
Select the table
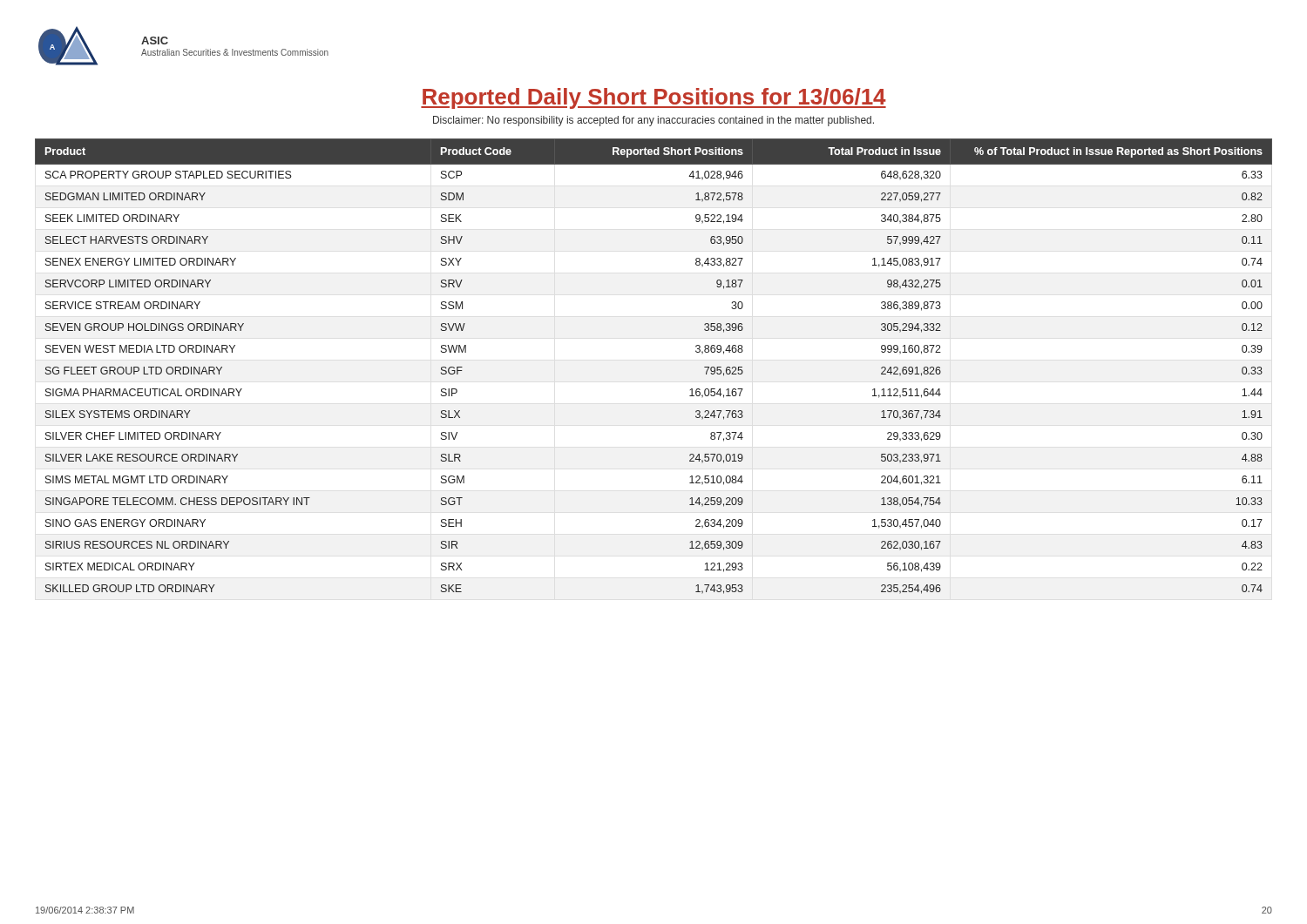[x=654, y=369]
